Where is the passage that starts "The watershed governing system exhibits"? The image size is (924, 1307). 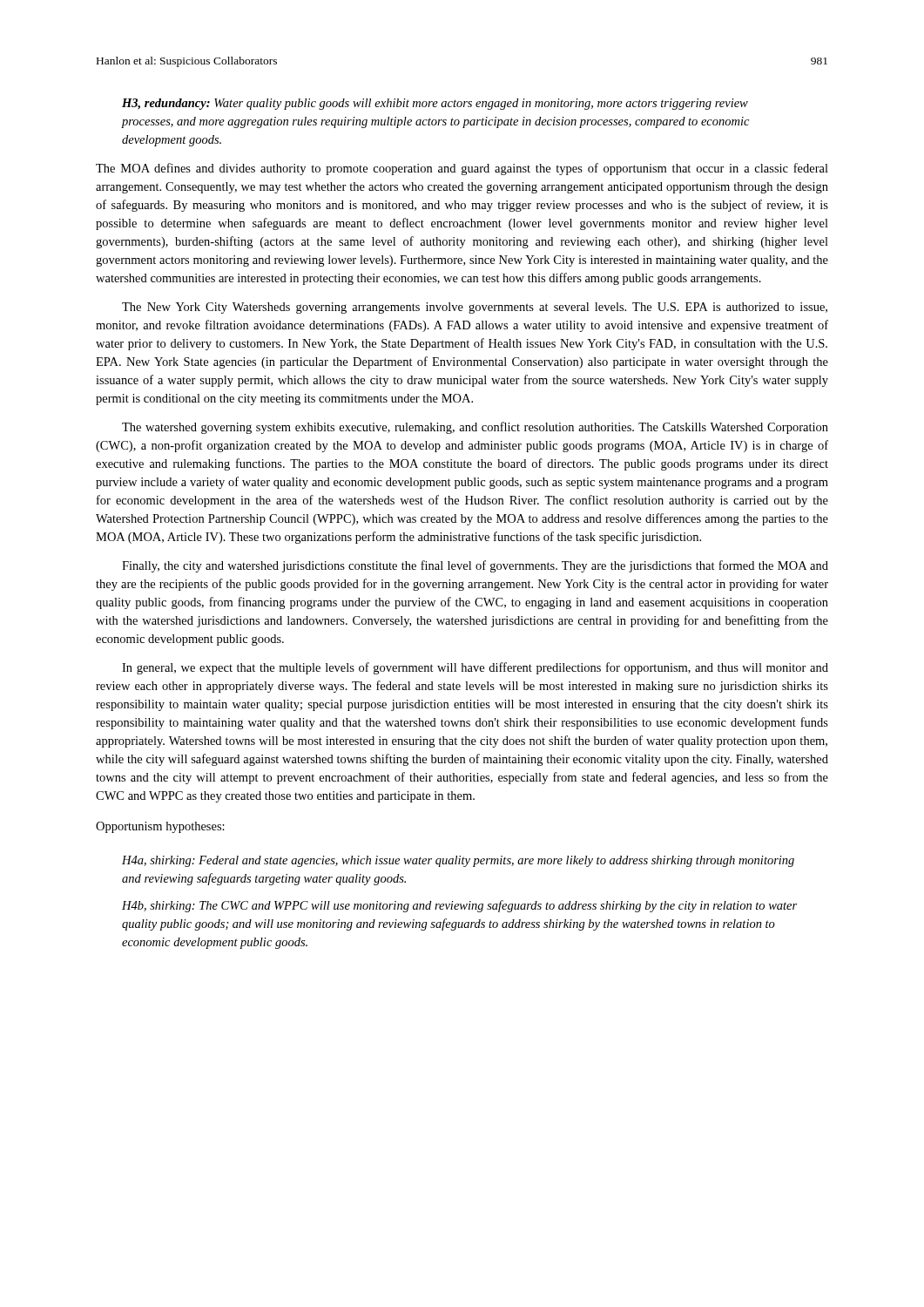tap(462, 482)
